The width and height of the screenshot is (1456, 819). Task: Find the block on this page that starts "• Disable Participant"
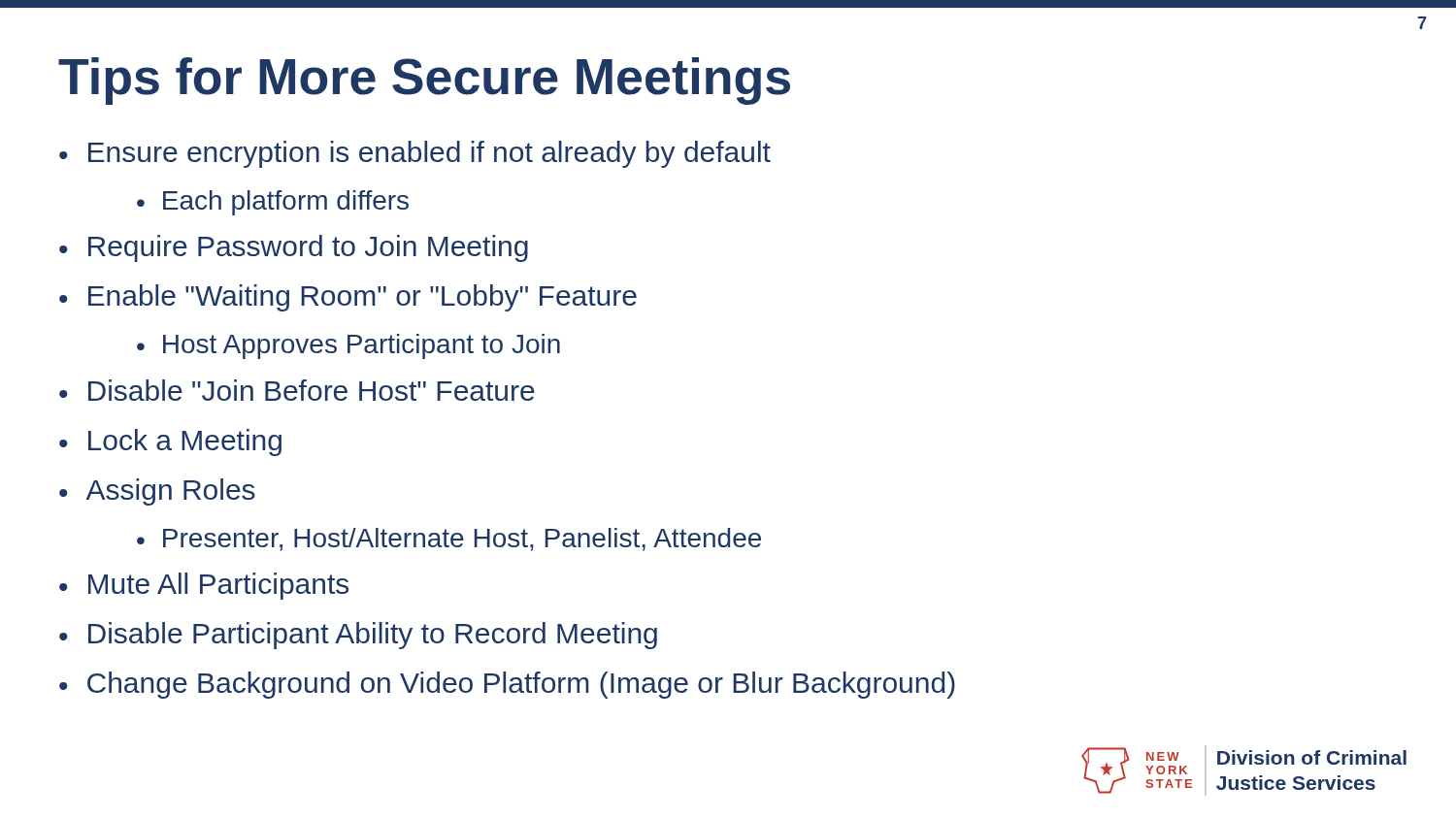pyautogui.click(x=359, y=636)
